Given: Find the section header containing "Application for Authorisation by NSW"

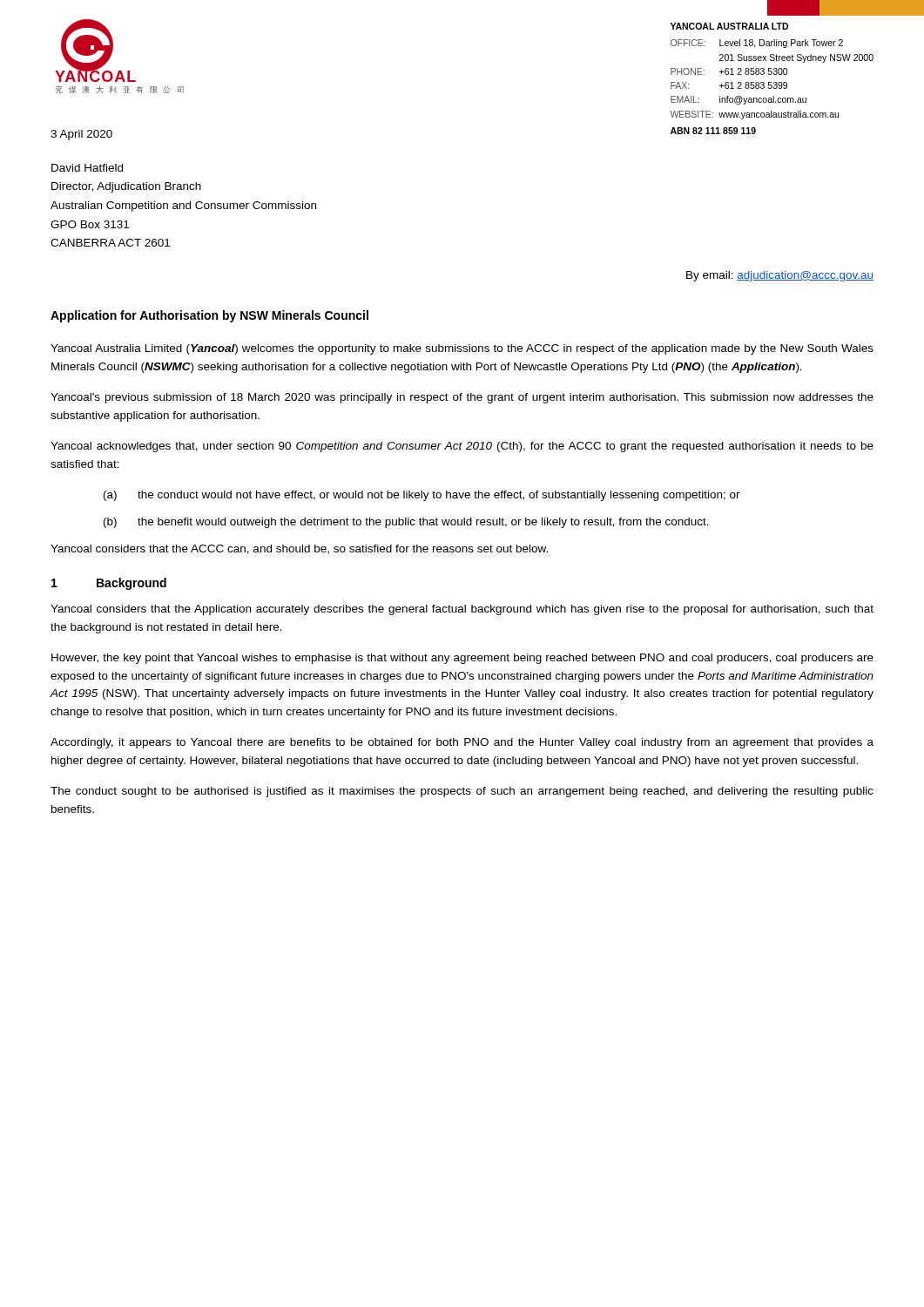Looking at the screenshot, I should pos(210,315).
